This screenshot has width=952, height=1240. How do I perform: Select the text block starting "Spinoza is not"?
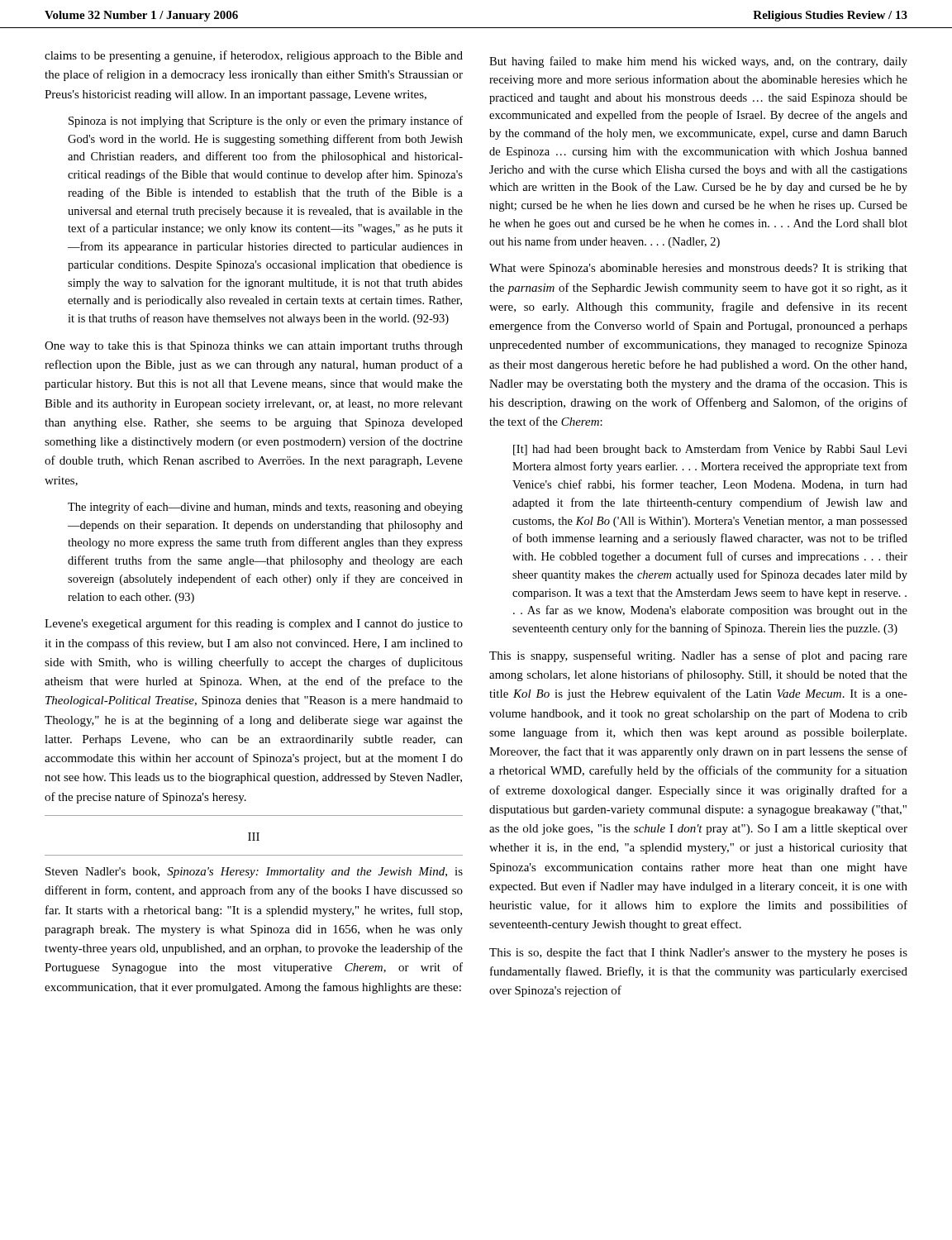pyautogui.click(x=265, y=220)
